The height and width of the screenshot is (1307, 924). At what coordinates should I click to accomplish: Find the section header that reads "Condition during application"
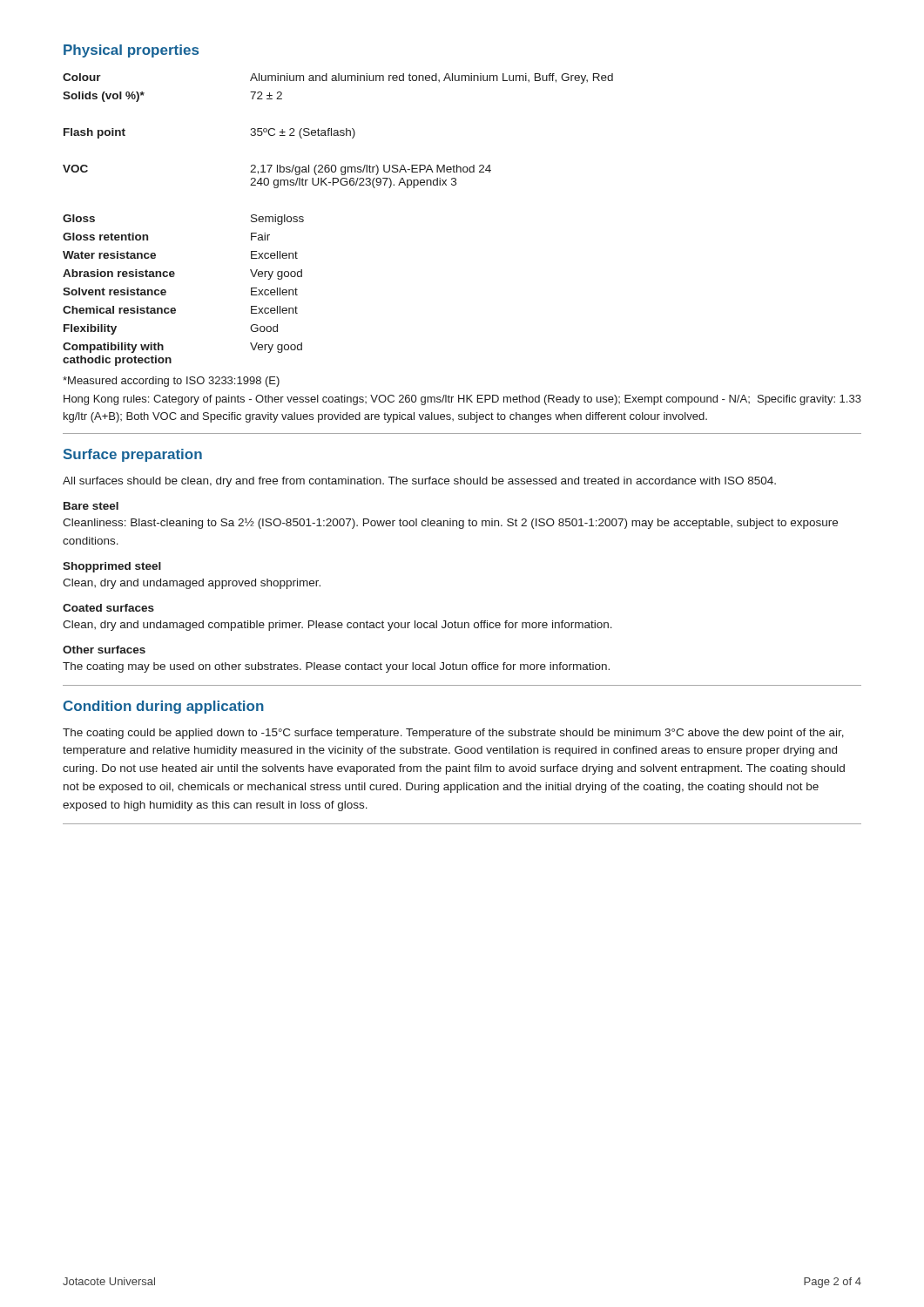click(164, 707)
